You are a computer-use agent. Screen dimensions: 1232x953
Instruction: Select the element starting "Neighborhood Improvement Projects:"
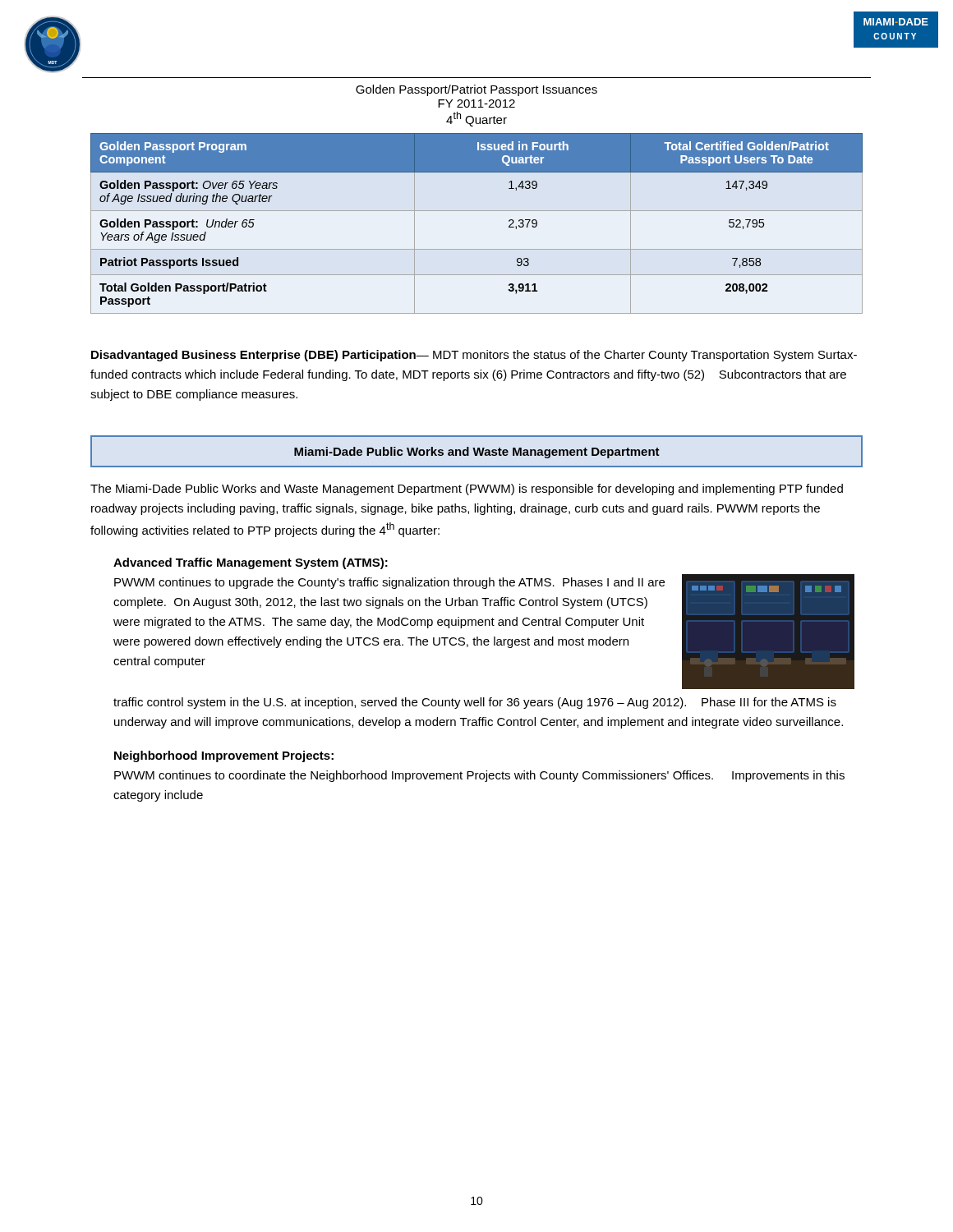[224, 755]
